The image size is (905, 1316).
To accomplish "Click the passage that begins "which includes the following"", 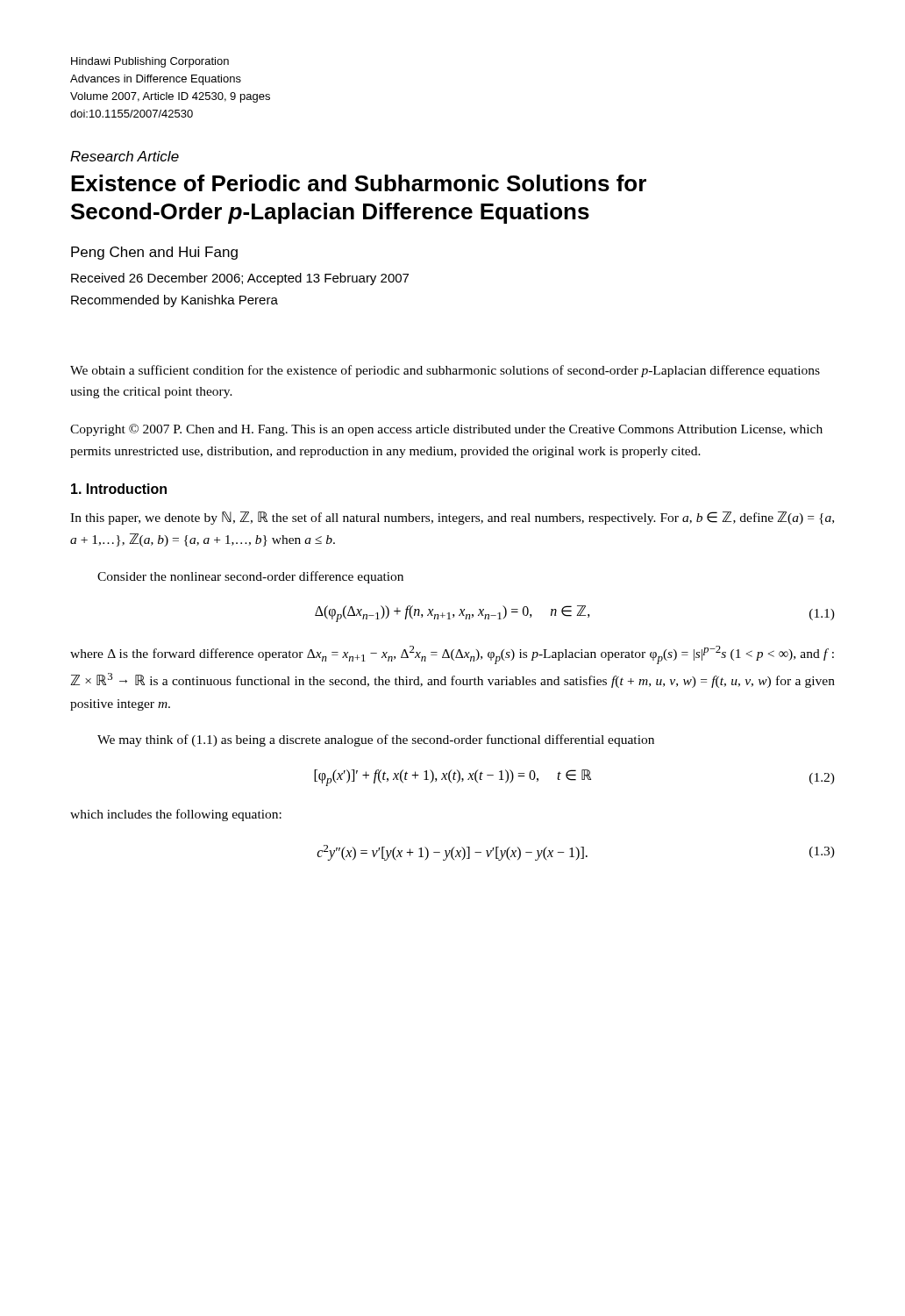I will point(176,814).
